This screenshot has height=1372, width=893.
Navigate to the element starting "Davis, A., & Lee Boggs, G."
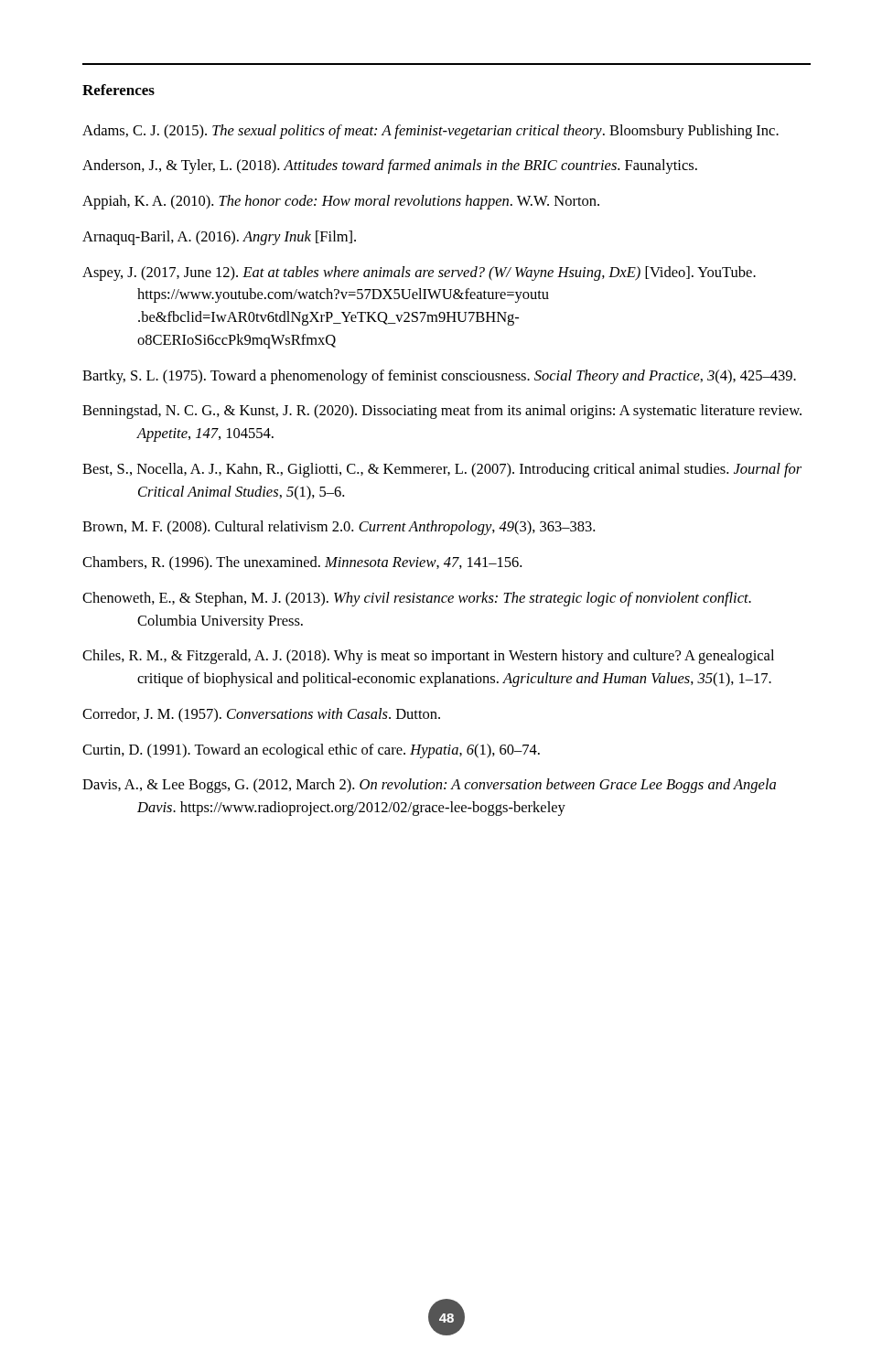(429, 796)
